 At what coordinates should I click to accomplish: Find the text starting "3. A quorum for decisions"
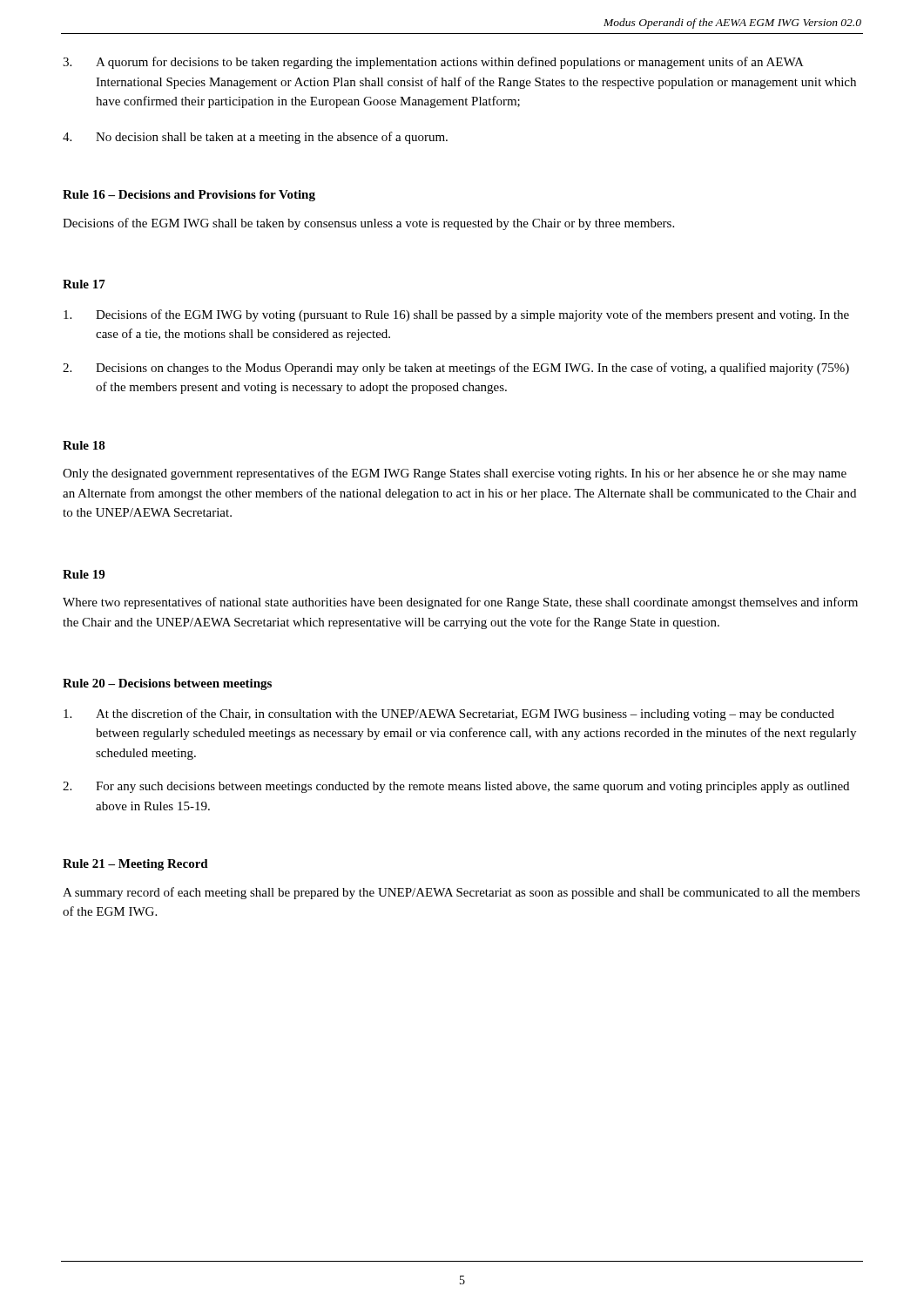(x=462, y=82)
